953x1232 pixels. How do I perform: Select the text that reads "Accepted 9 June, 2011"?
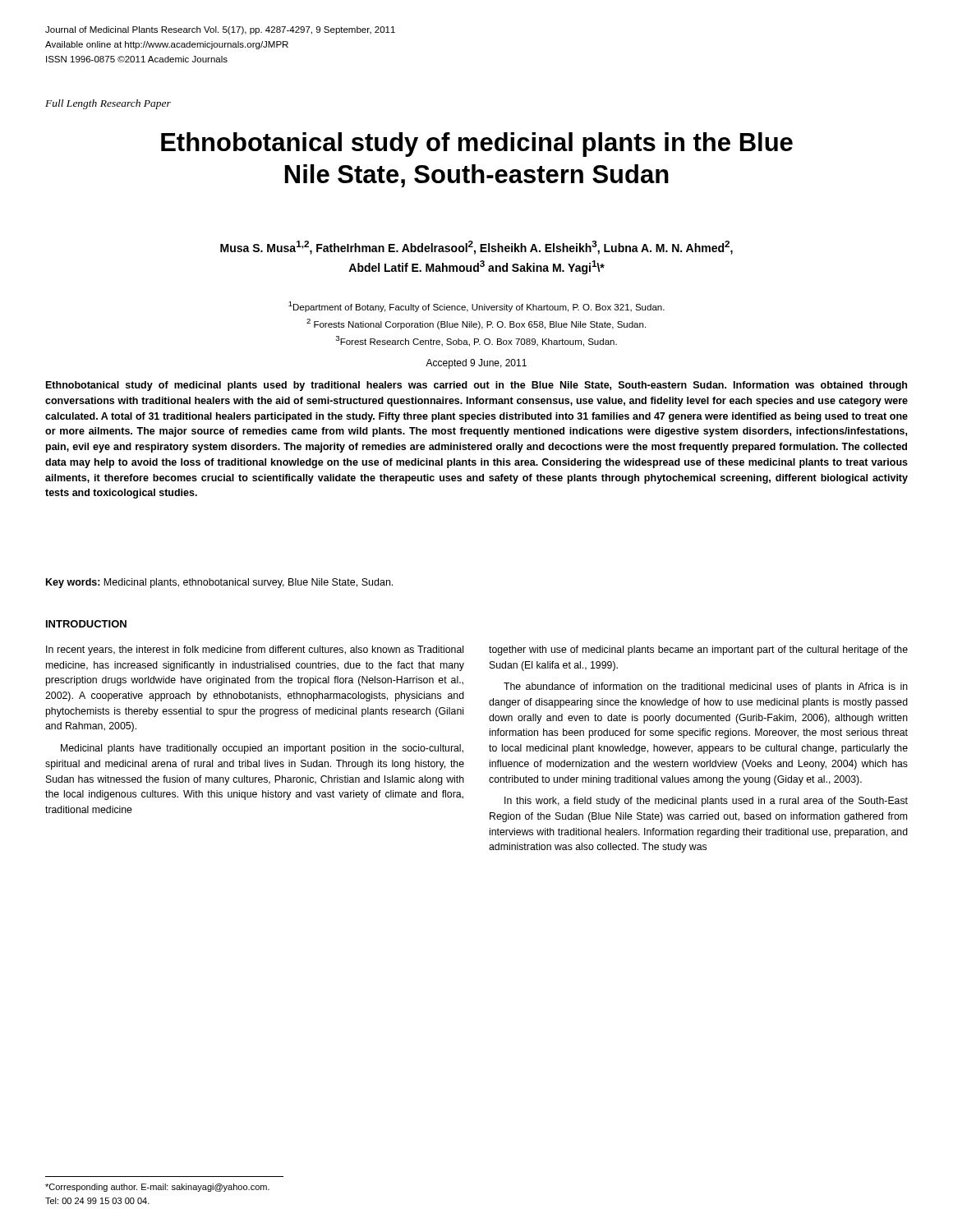[476, 363]
